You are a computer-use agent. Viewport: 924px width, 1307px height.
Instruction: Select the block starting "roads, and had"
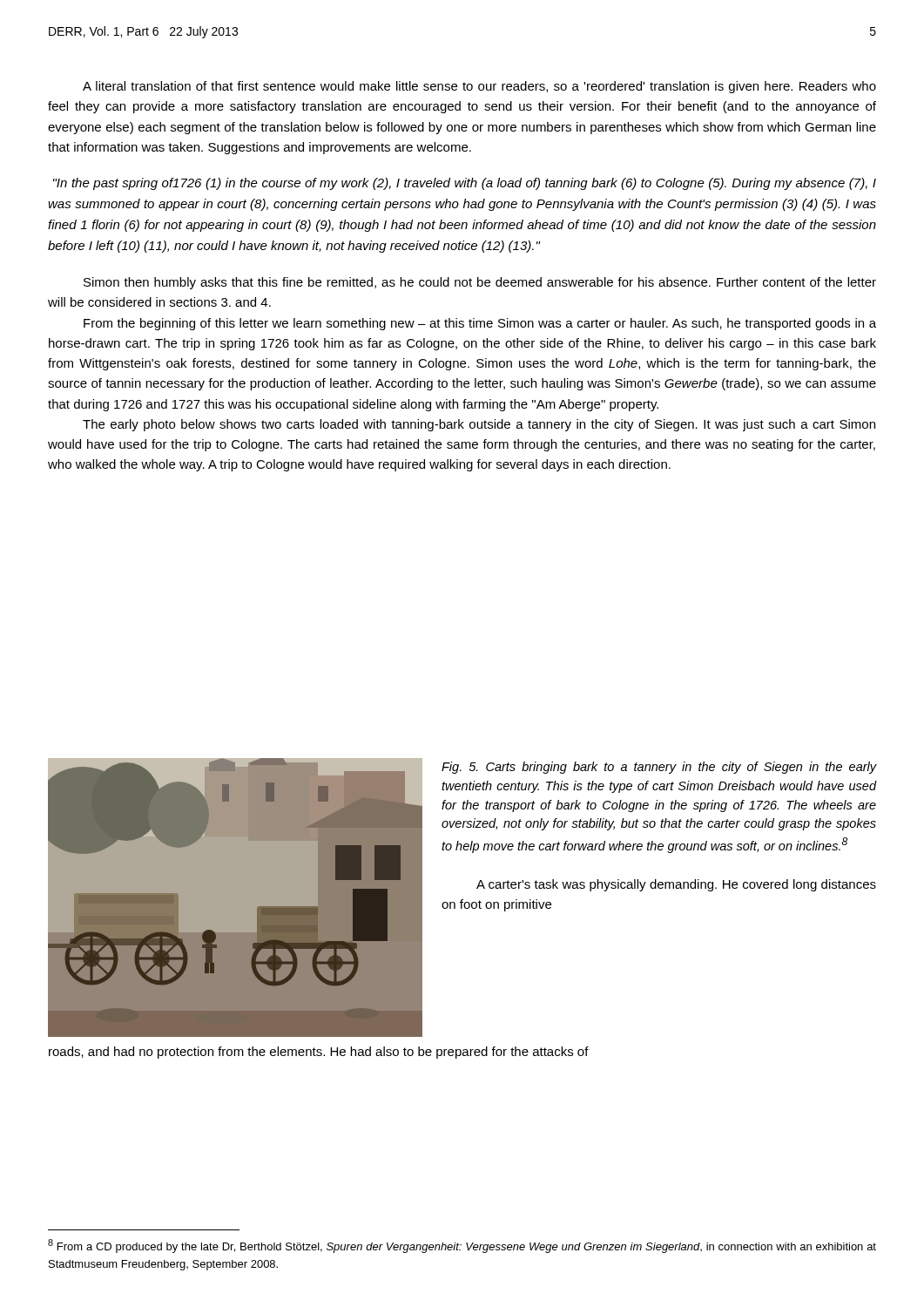[462, 1051]
